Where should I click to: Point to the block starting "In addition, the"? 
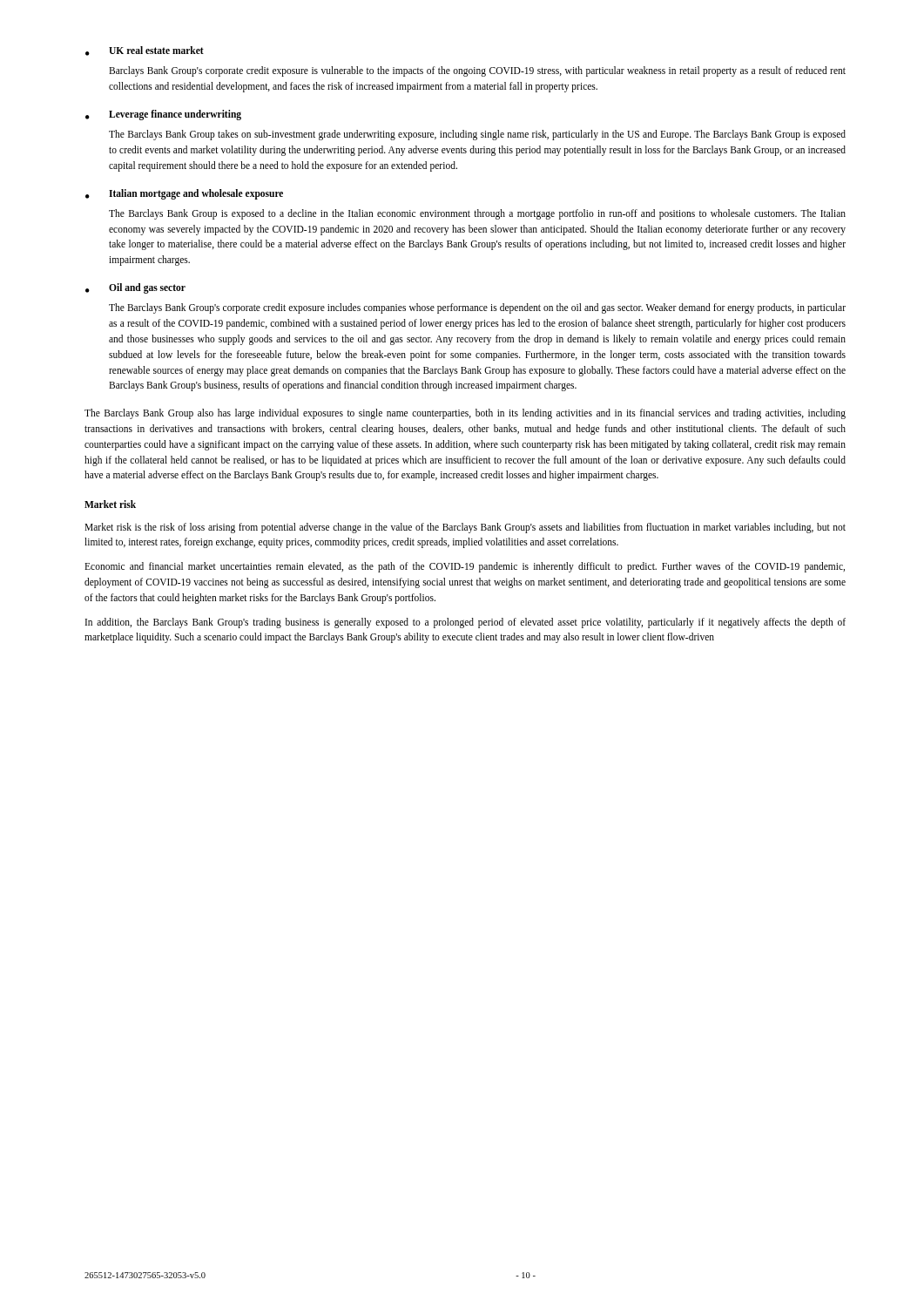(x=465, y=630)
